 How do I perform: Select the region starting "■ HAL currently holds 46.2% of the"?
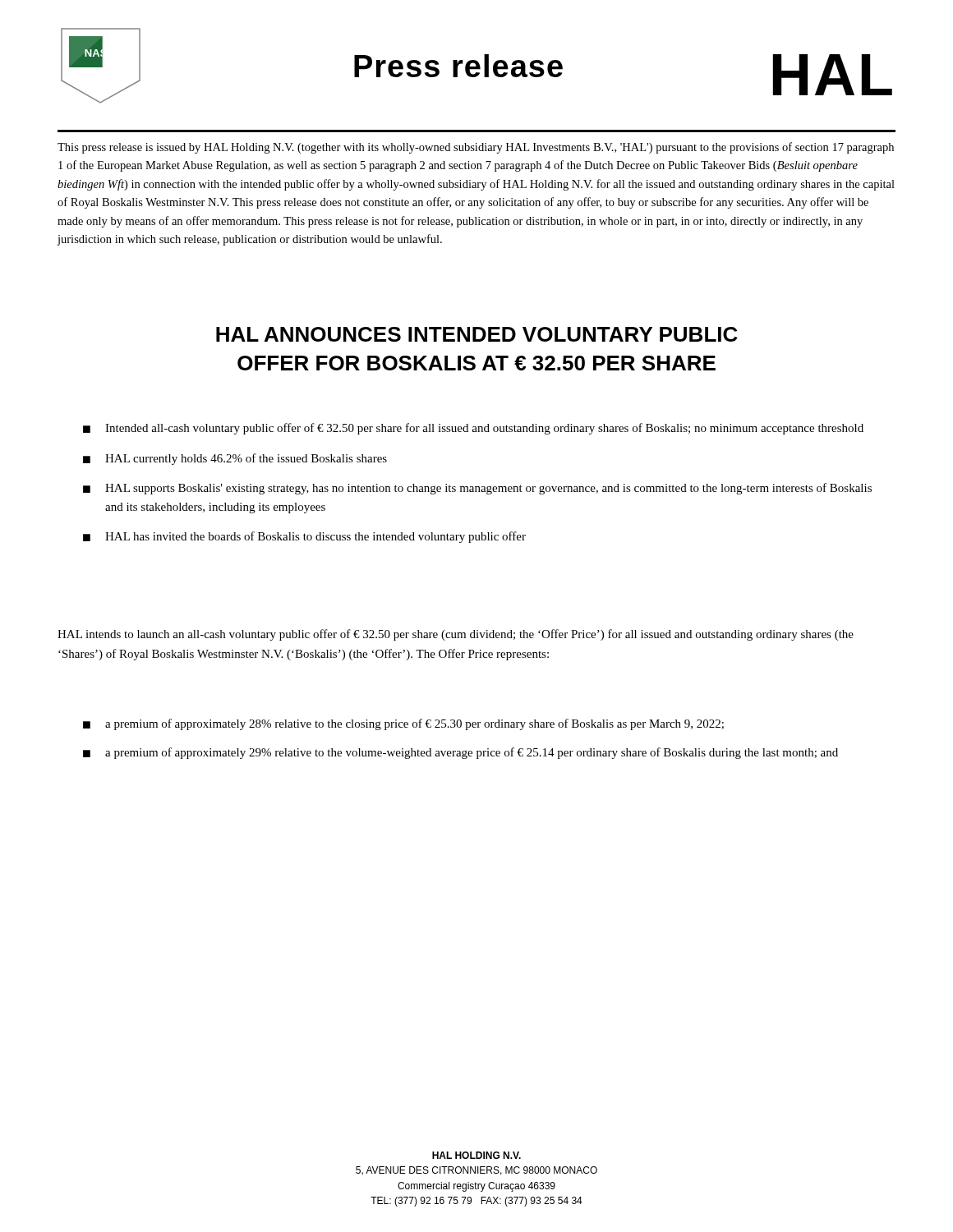[235, 458]
